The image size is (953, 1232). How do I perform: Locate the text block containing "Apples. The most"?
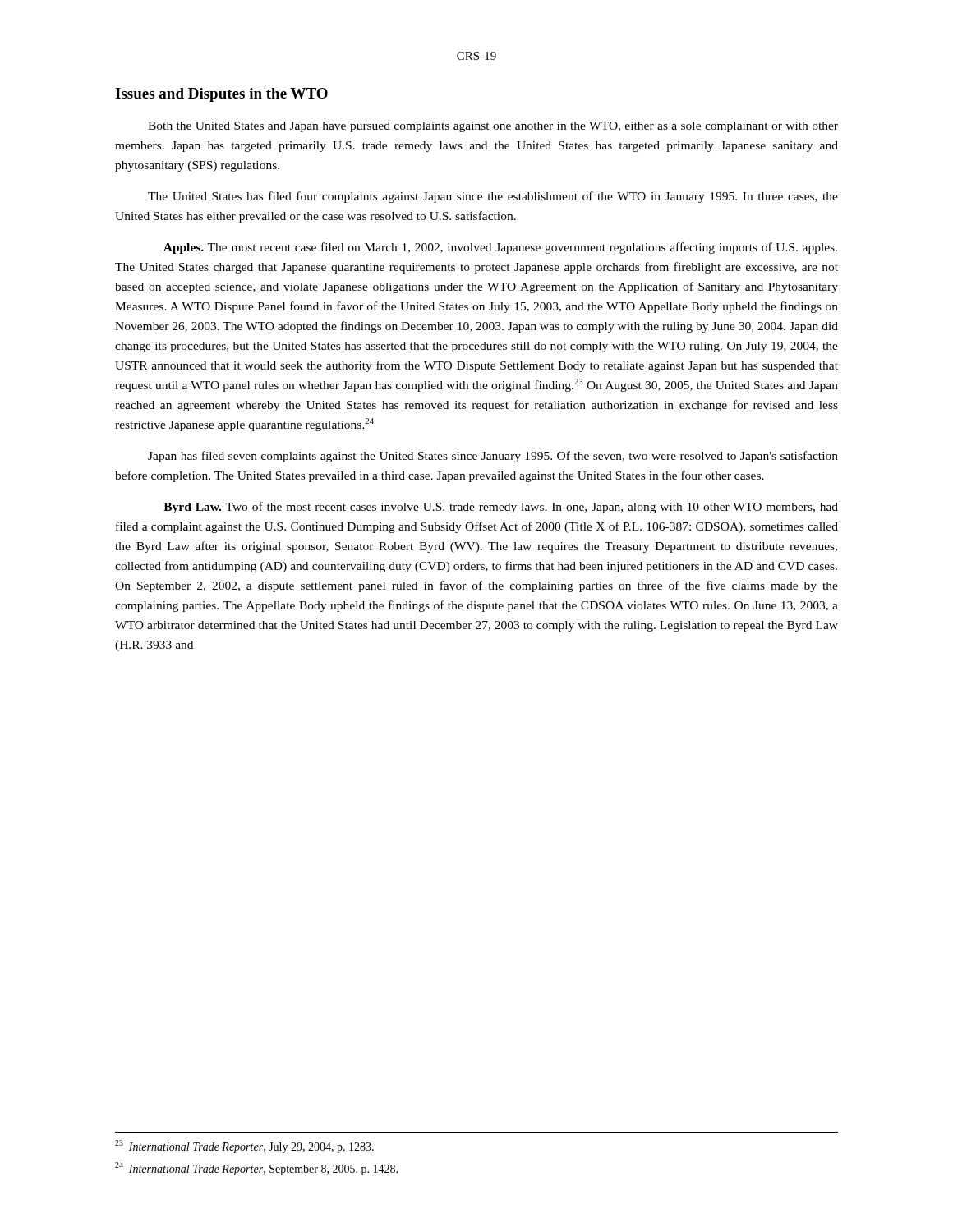(476, 336)
